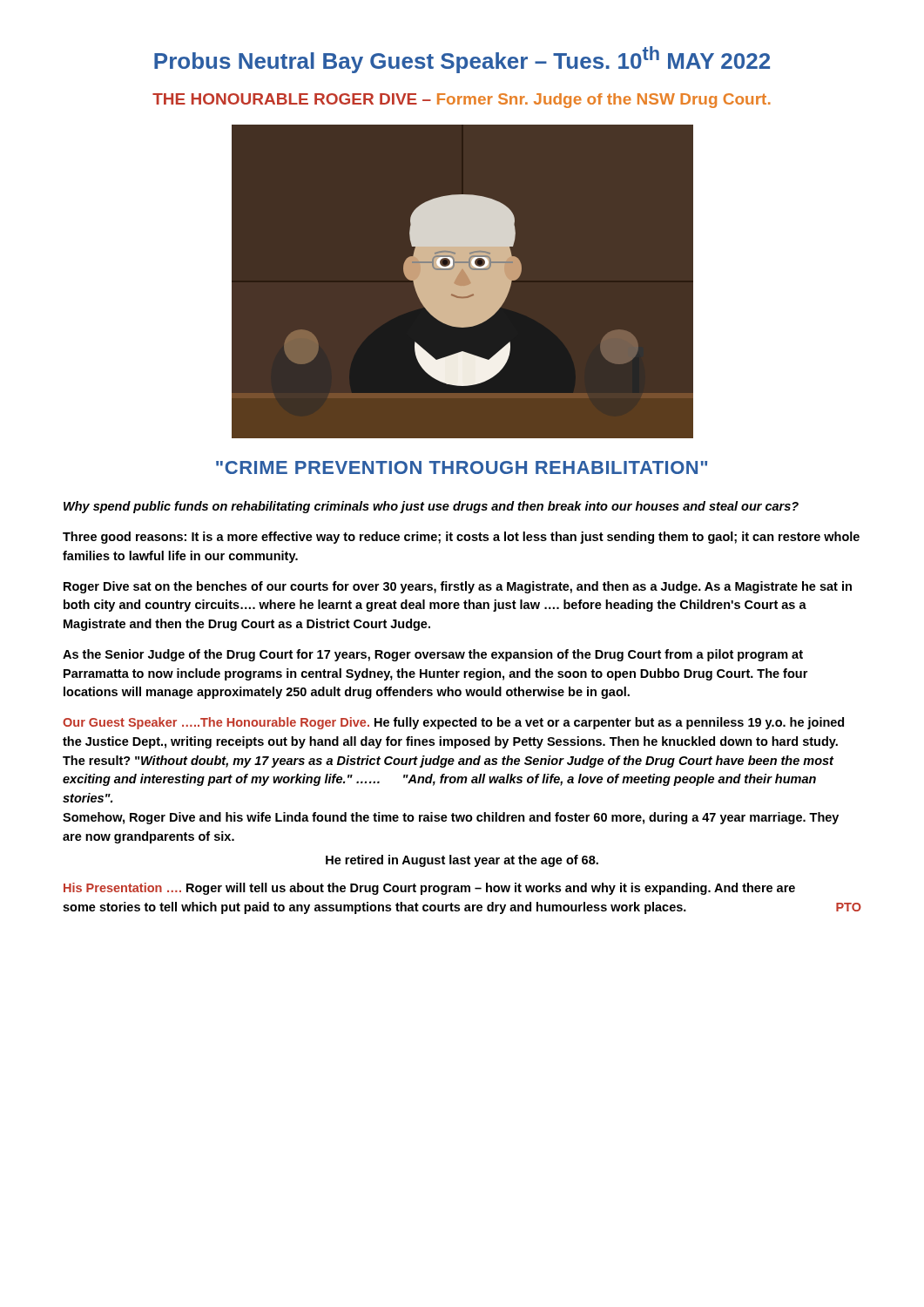Select the photo
The height and width of the screenshot is (1307, 924).
(x=462, y=283)
